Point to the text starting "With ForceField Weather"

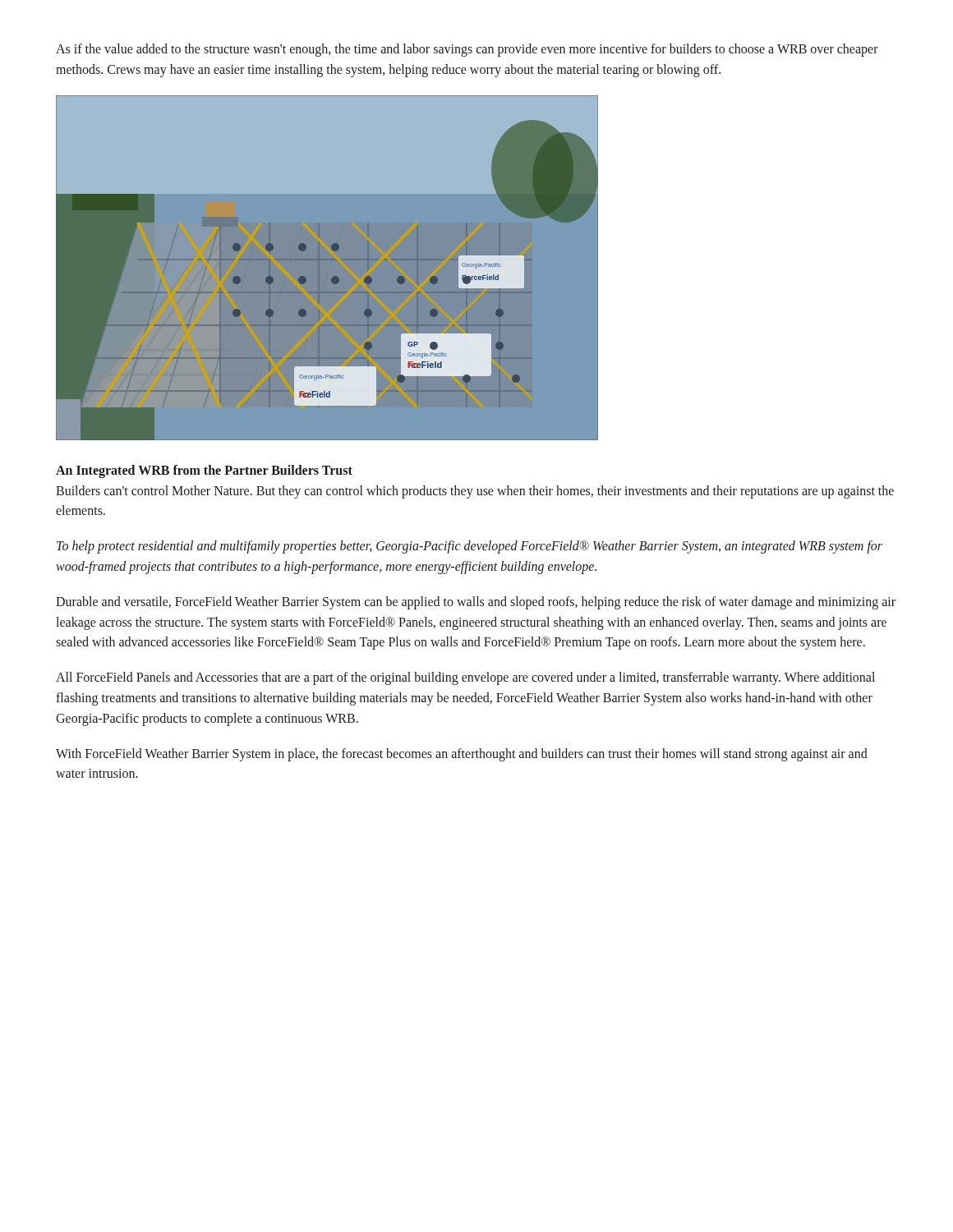coord(462,763)
